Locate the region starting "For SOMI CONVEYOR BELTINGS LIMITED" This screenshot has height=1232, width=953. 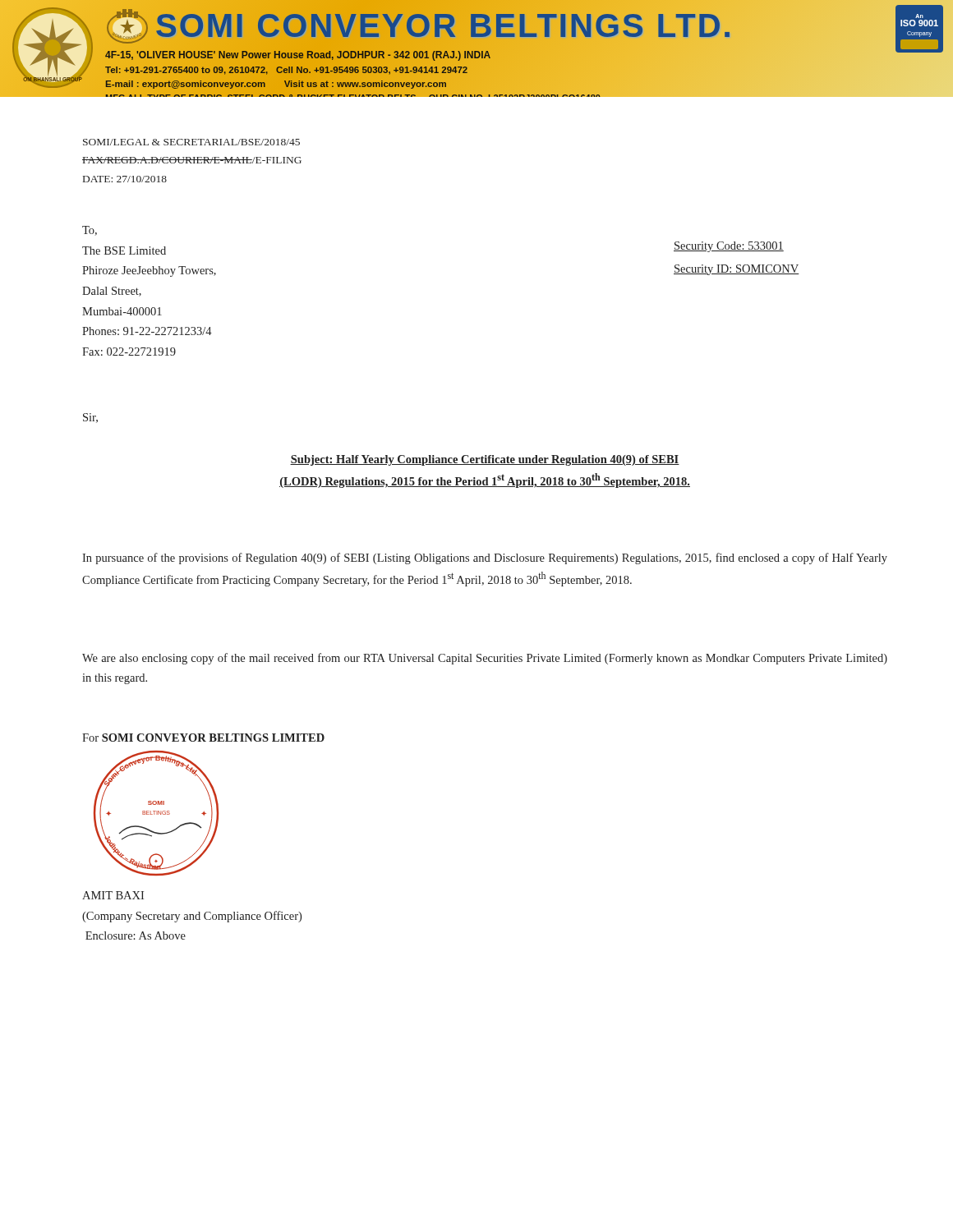(x=203, y=738)
